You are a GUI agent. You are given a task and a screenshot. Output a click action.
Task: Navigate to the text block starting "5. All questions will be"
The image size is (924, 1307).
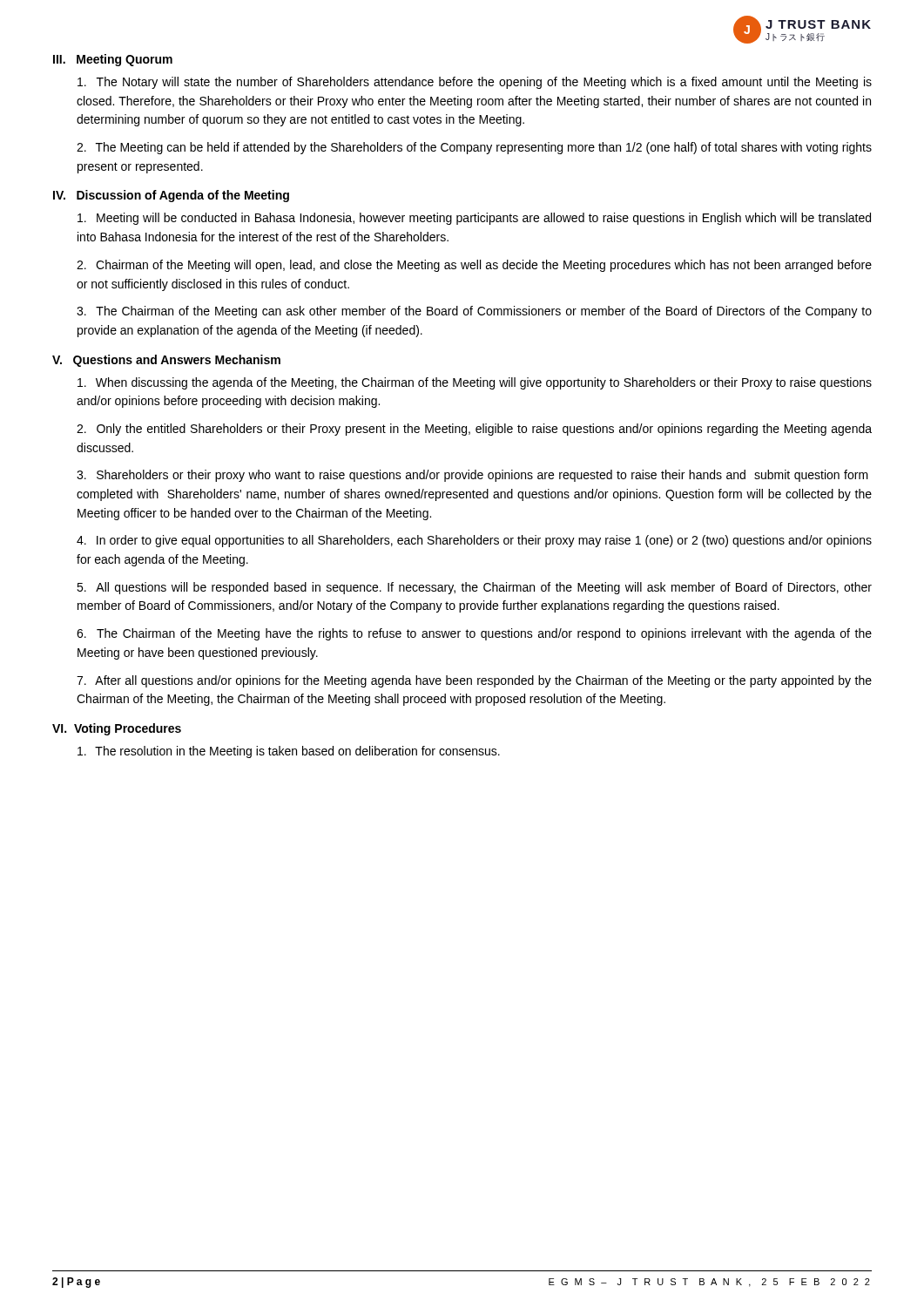coord(474,597)
